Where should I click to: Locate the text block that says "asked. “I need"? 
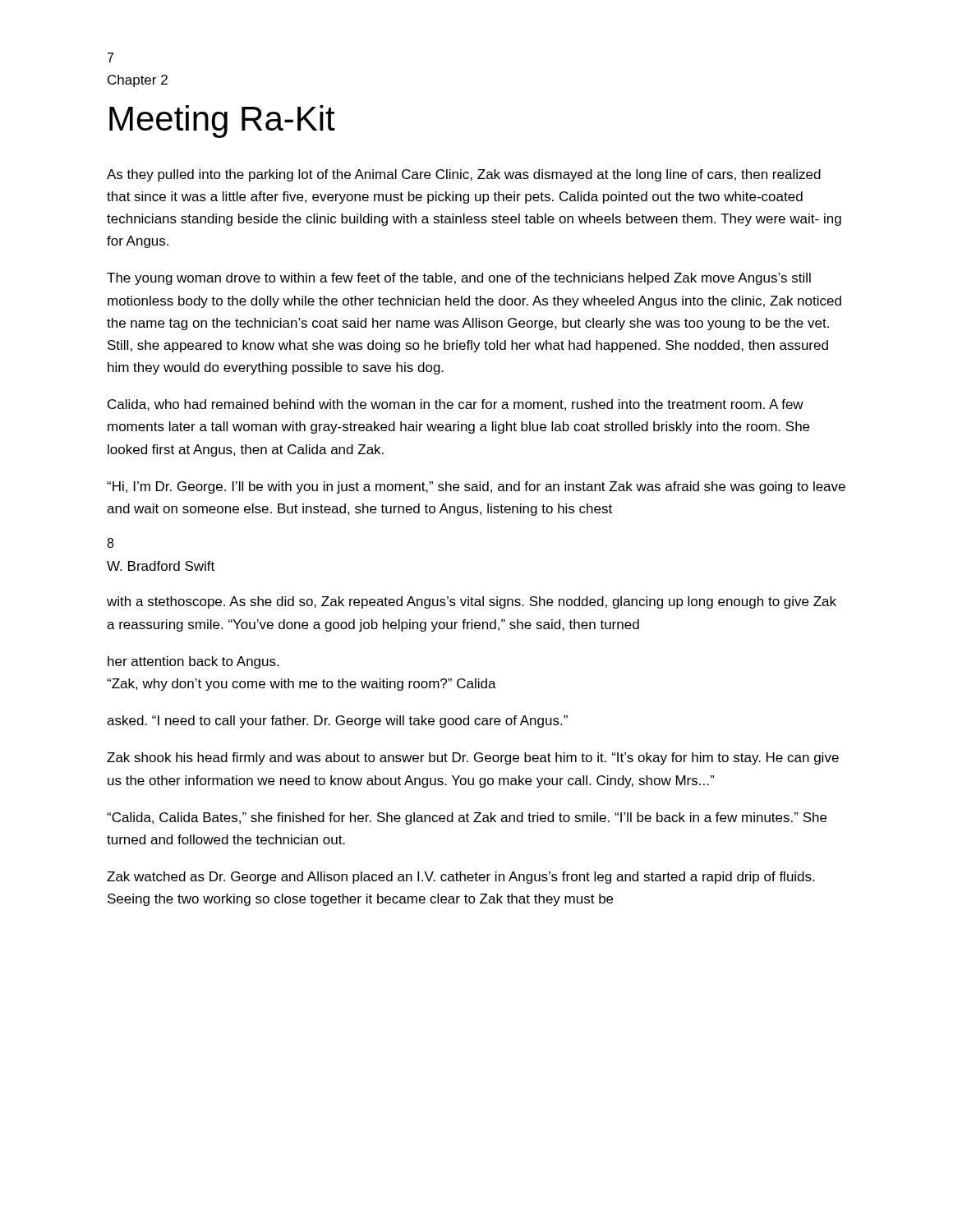[x=337, y=721]
